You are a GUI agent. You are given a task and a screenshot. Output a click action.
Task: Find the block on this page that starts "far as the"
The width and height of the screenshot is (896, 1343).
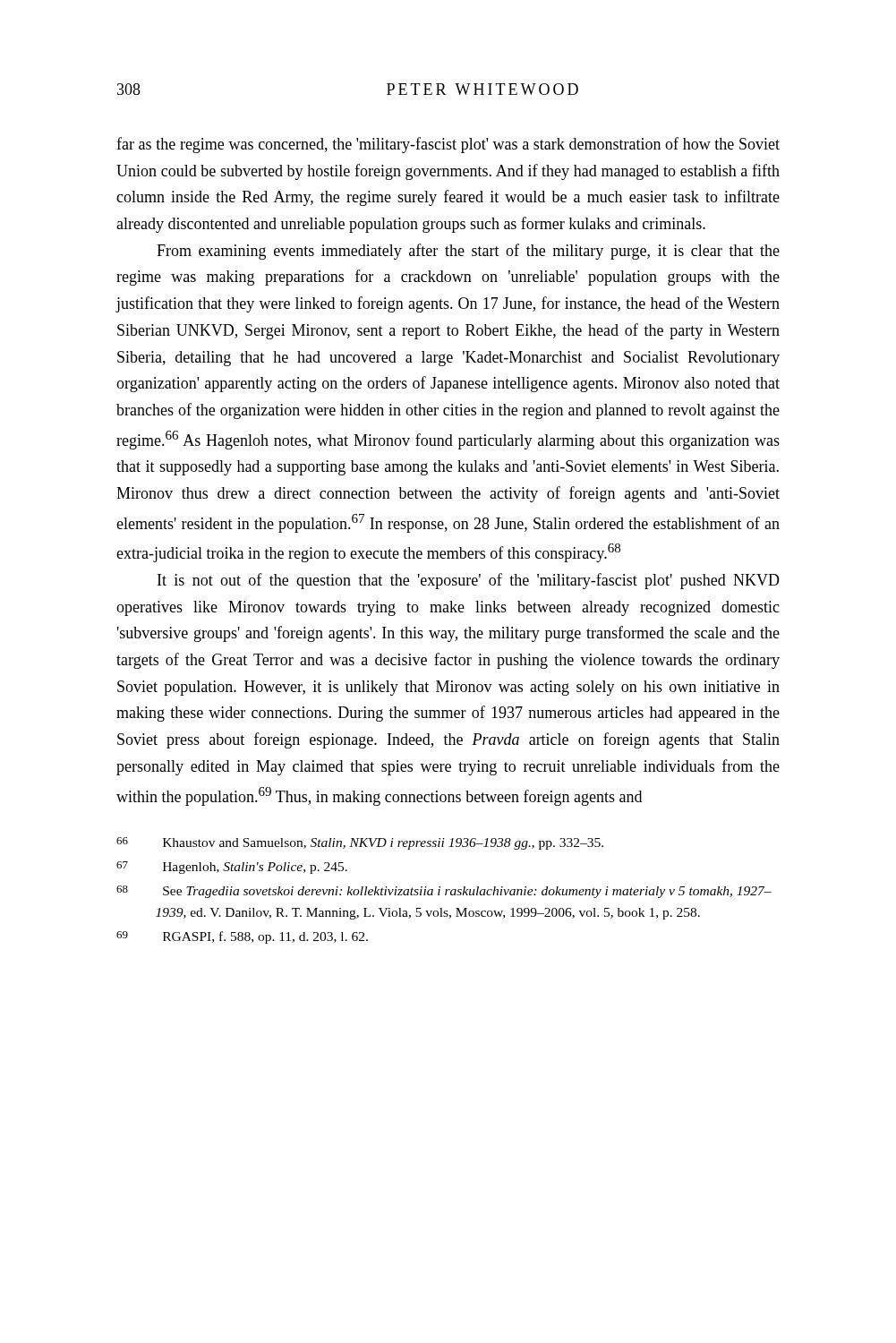[x=448, y=471]
